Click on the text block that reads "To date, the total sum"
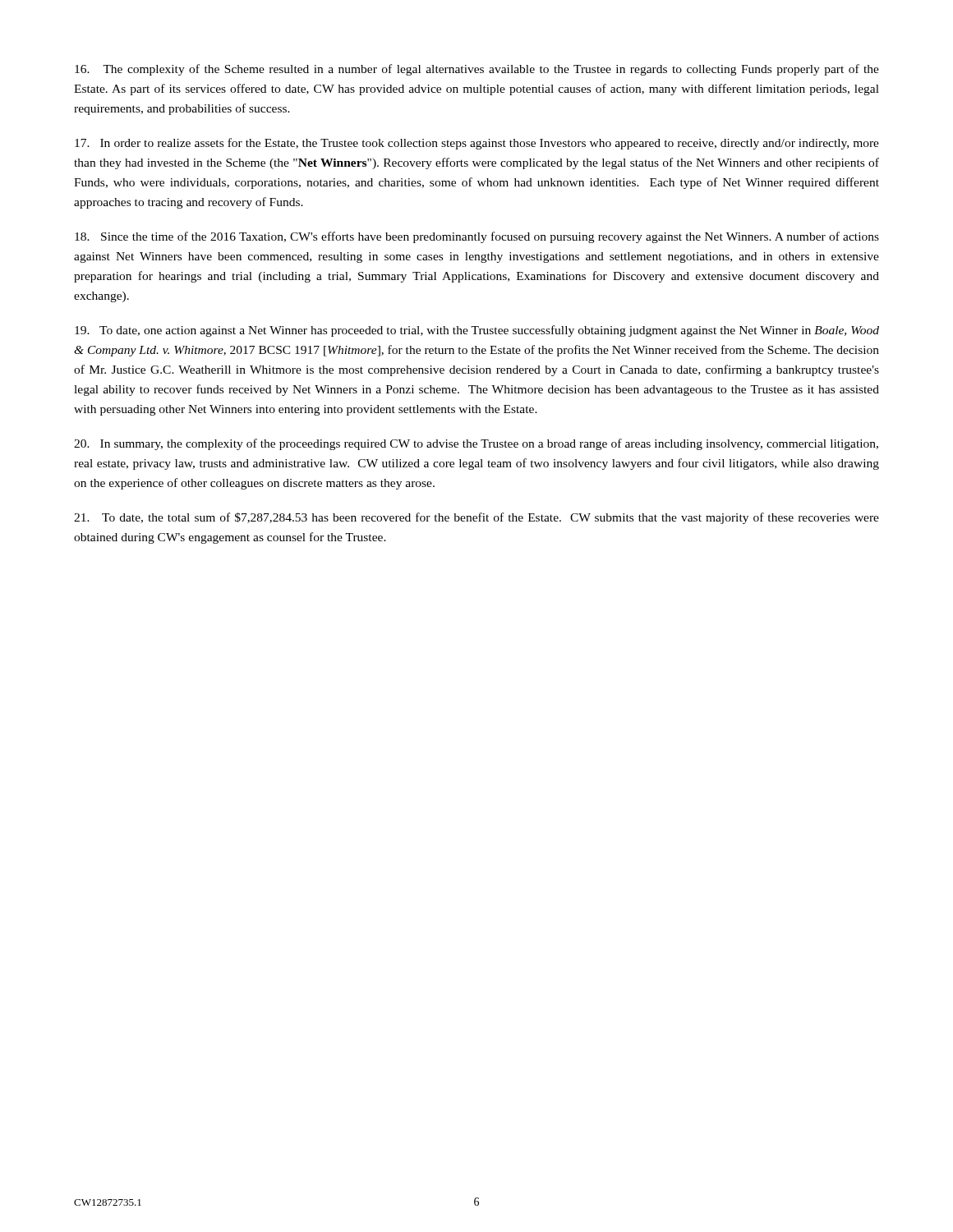This screenshot has height=1232, width=953. (x=476, y=527)
